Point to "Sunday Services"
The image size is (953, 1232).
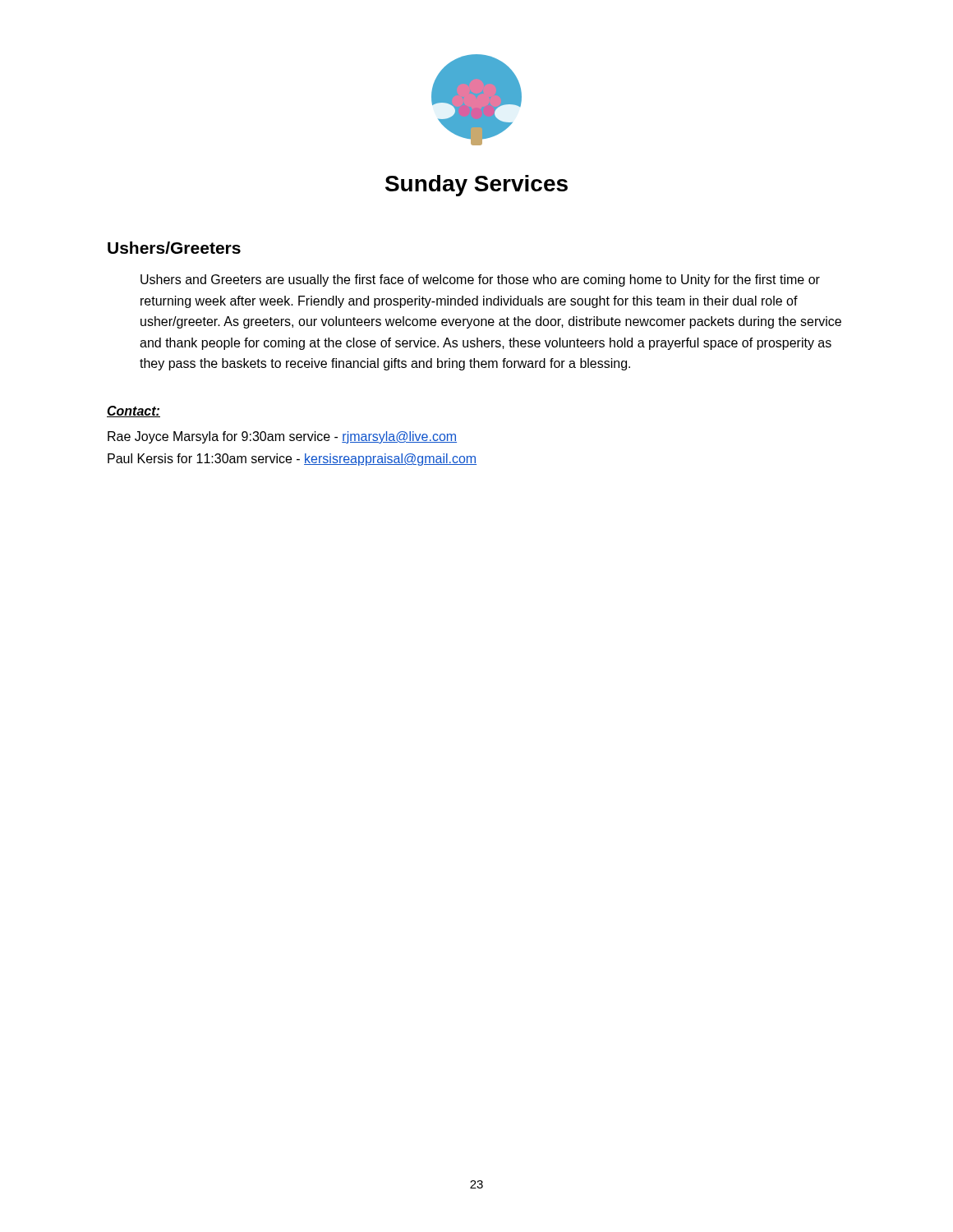click(476, 184)
